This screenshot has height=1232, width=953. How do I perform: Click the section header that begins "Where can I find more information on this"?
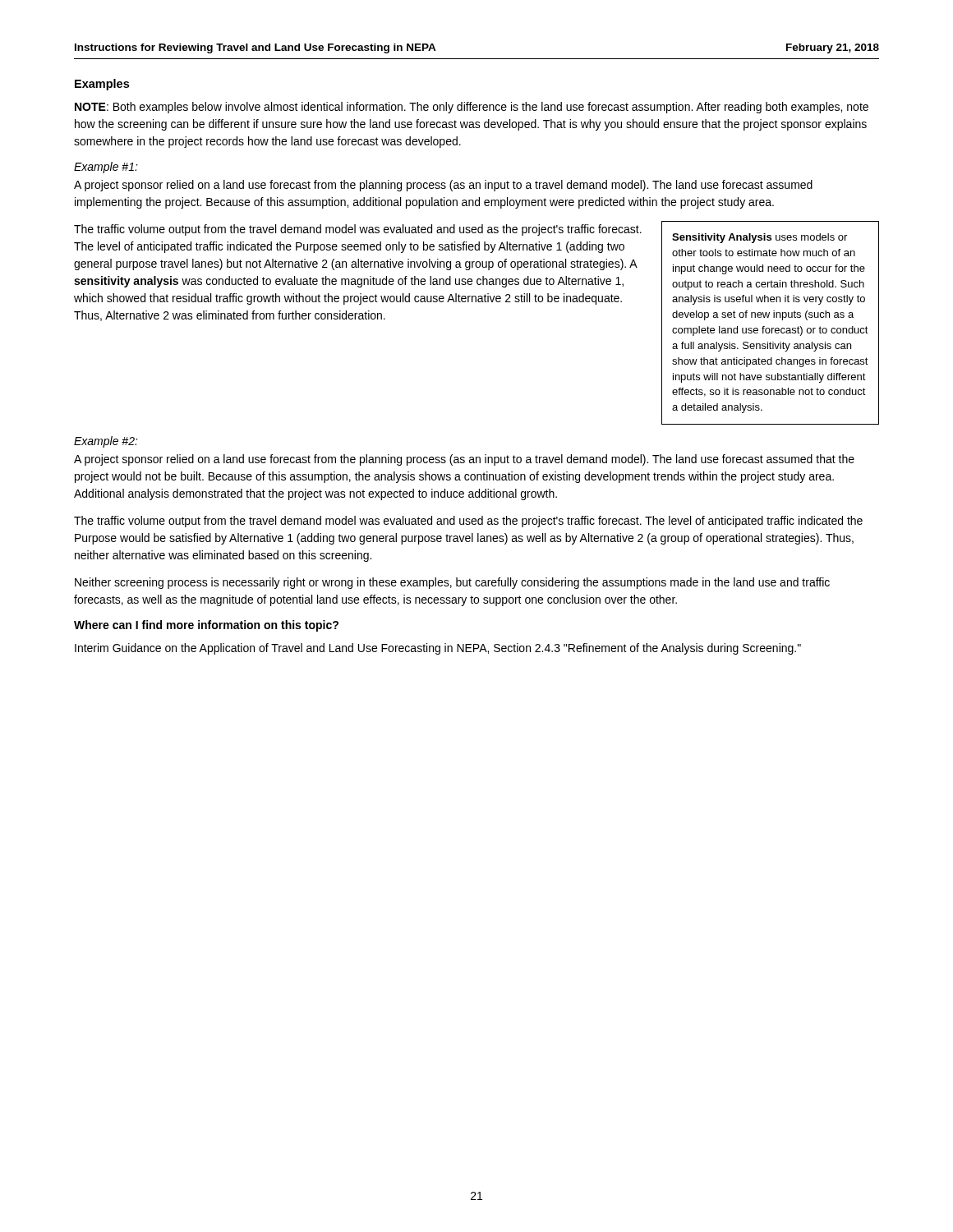pyautogui.click(x=207, y=625)
